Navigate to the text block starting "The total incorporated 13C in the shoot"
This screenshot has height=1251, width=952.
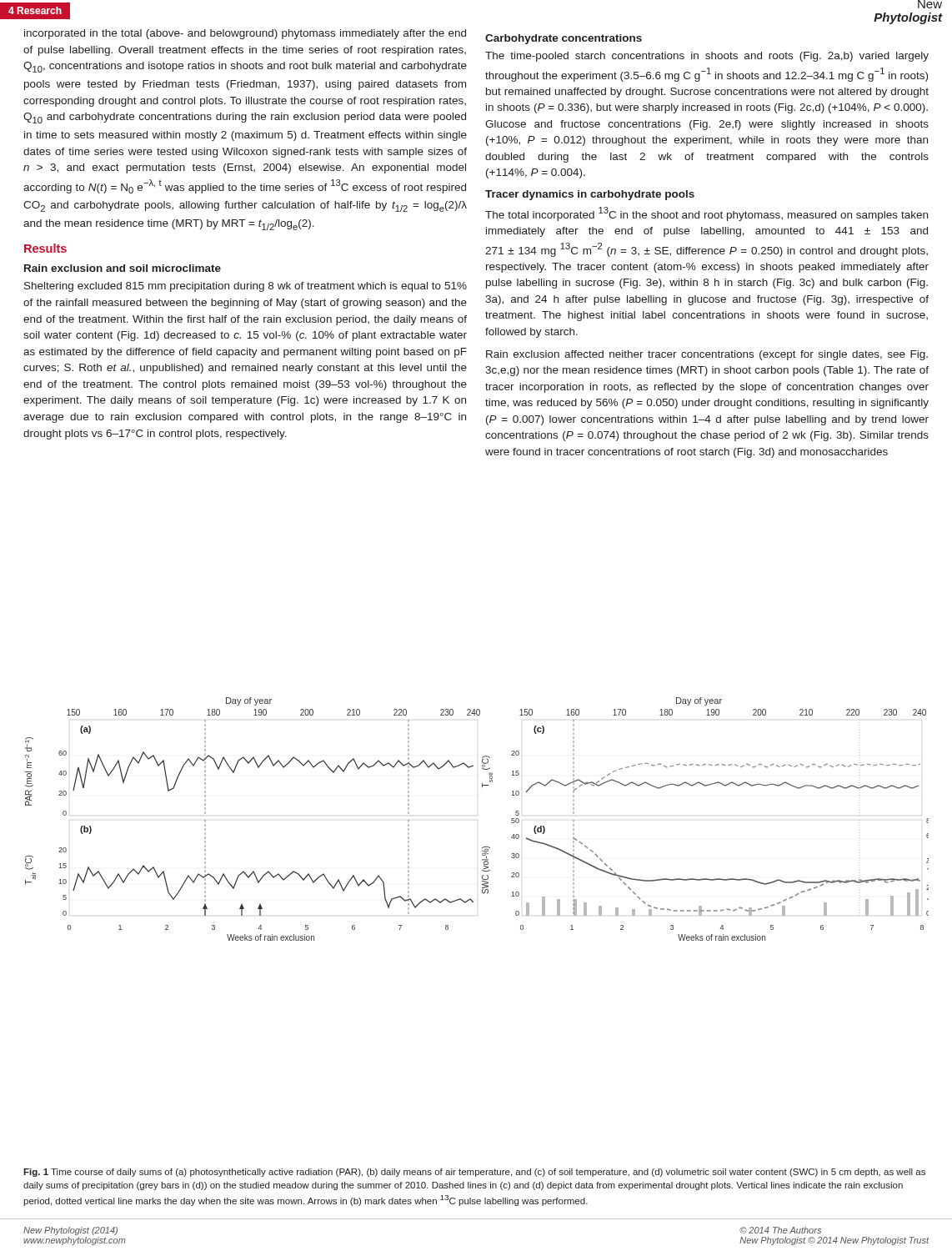(x=706, y=214)
